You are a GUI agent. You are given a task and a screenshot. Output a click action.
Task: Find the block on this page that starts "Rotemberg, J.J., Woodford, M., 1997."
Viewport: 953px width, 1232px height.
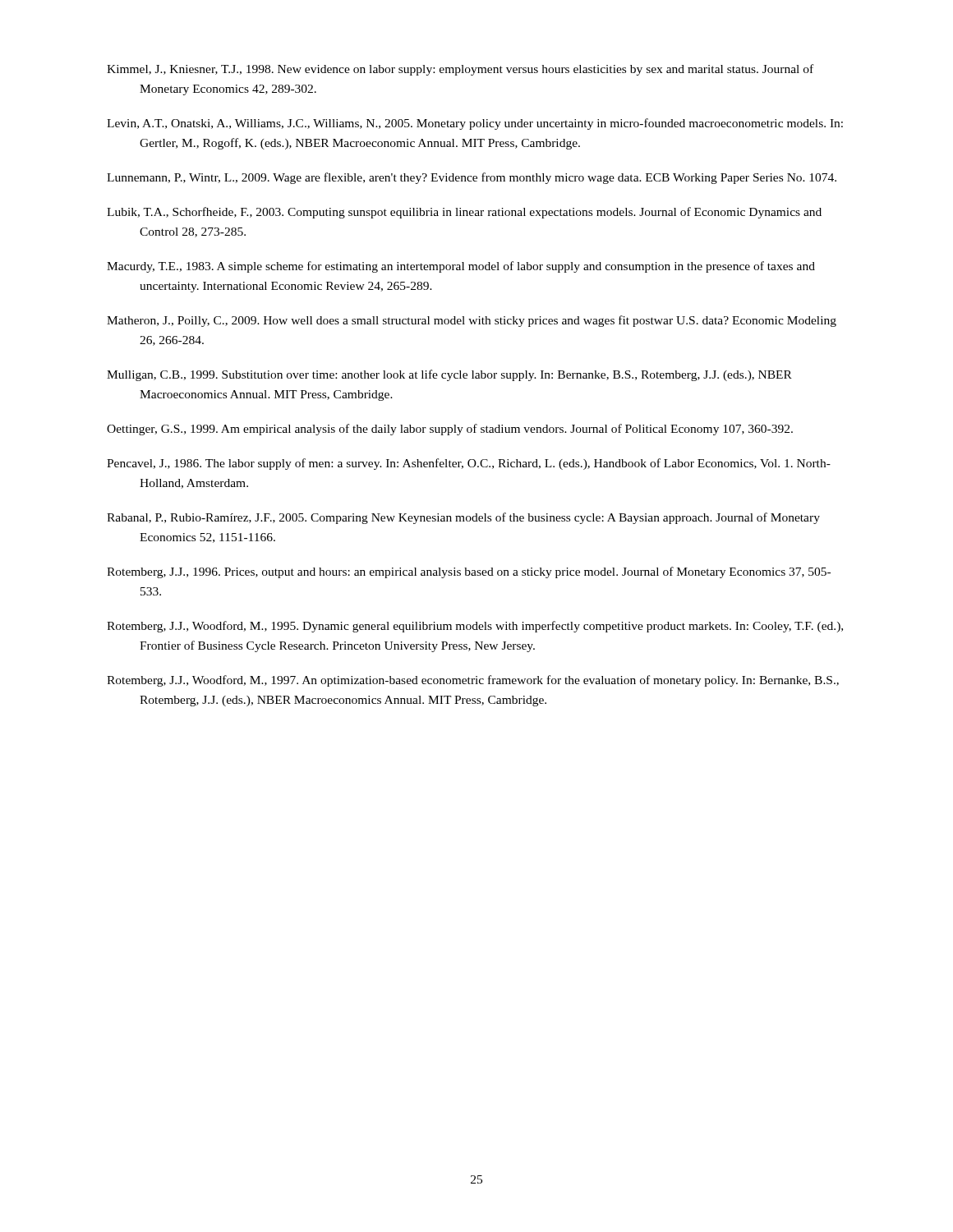tap(473, 690)
